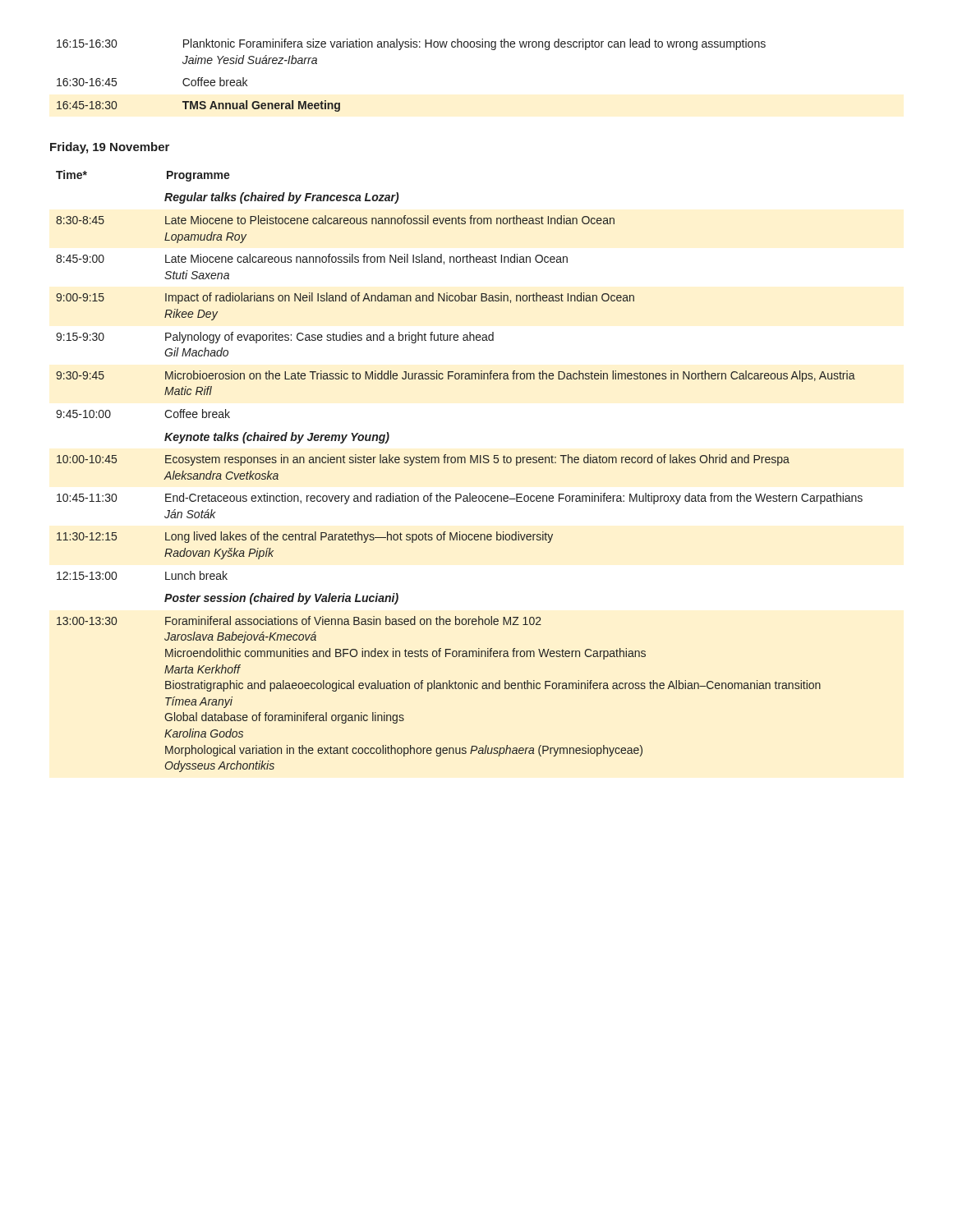This screenshot has width=953, height=1232.
Task: Navigate to the region starting "Friday, 19 November"
Action: point(109,147)
